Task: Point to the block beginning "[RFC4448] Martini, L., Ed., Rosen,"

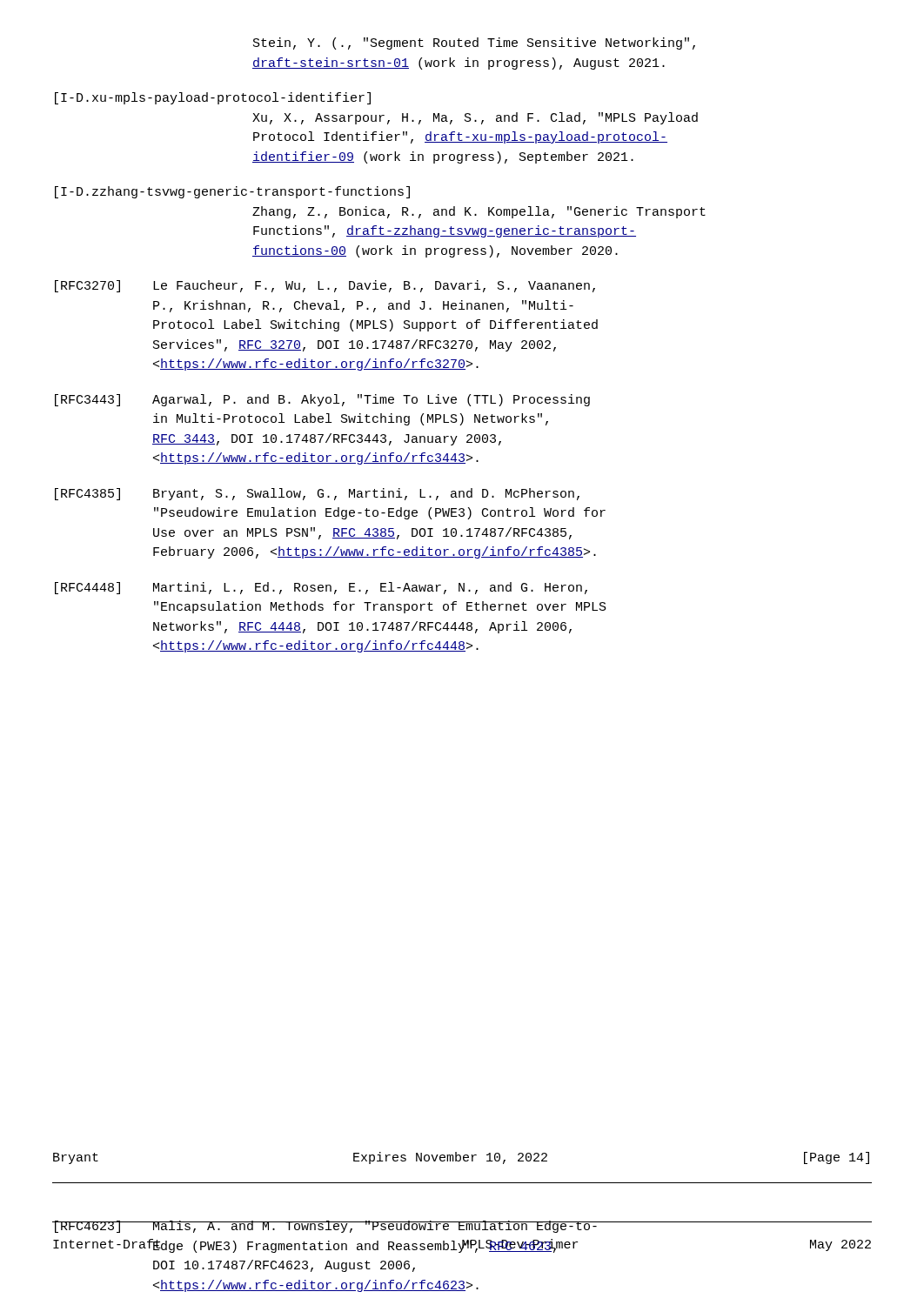Action: pos(462,618)
